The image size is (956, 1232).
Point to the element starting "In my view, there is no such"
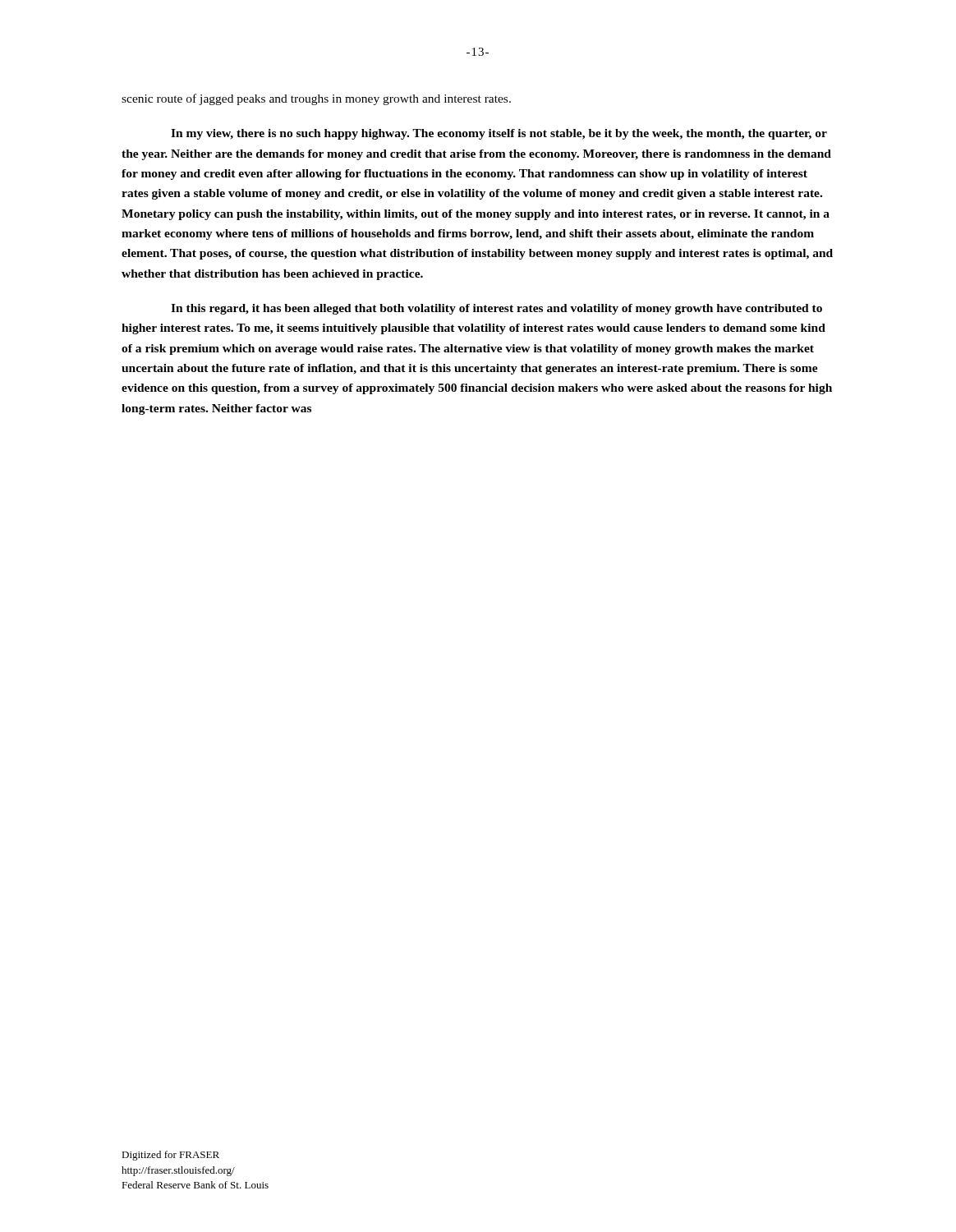pyautogui.click(x=477, y=203)
